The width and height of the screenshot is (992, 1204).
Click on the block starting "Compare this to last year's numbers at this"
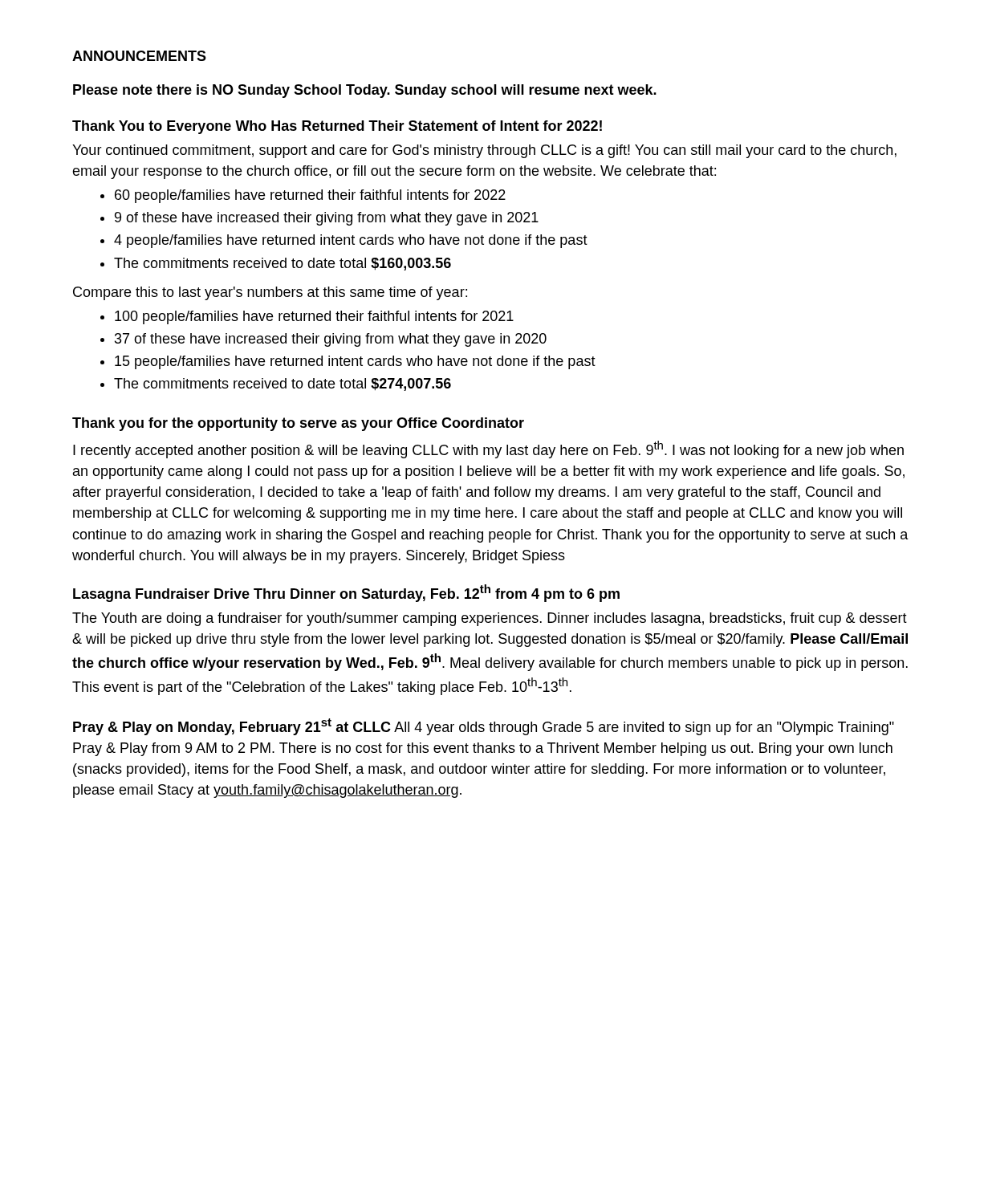(270, 292)
